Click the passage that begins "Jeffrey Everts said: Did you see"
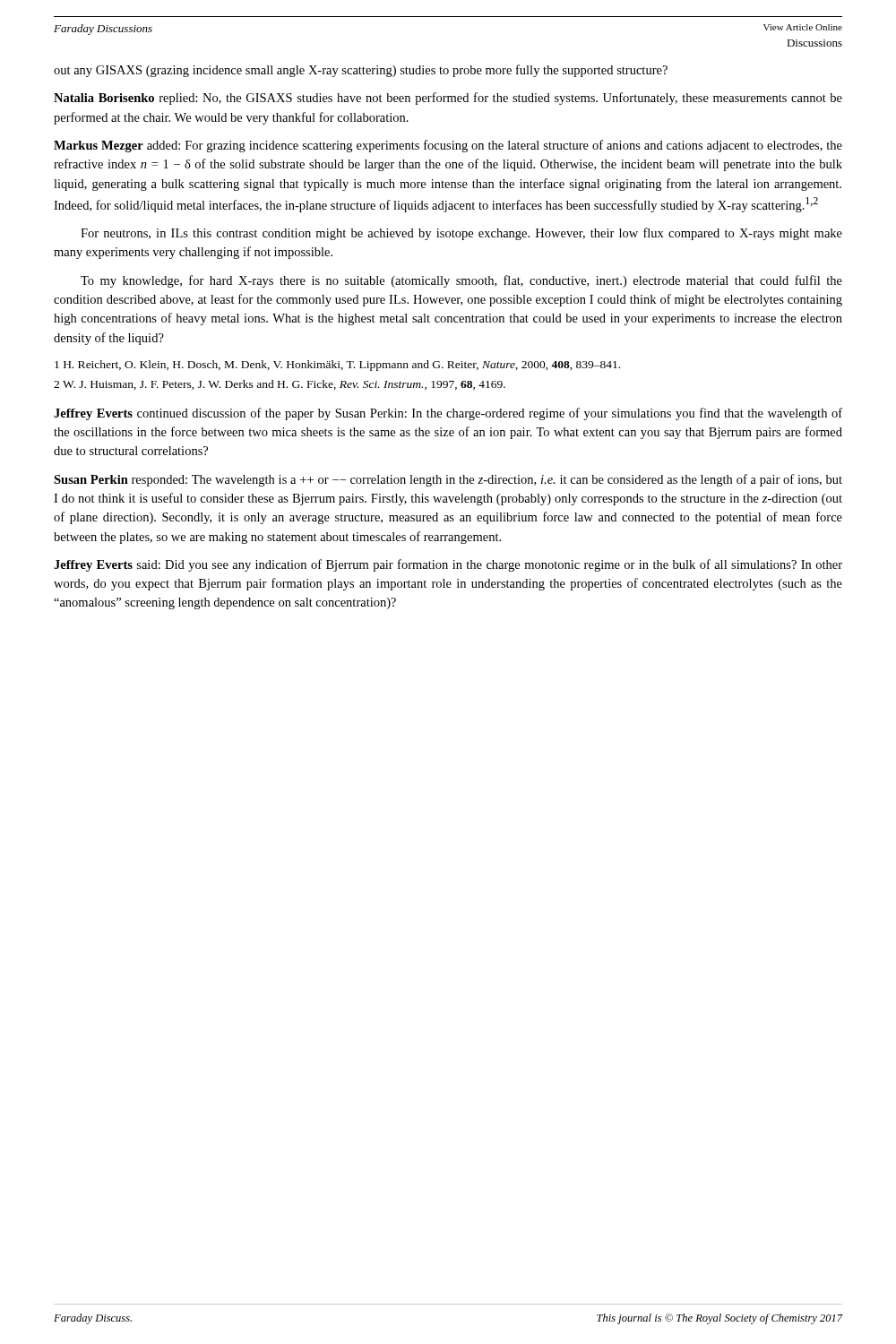Screen dimensions: 1344x896 pyautogui.click(x=448, y=584)
